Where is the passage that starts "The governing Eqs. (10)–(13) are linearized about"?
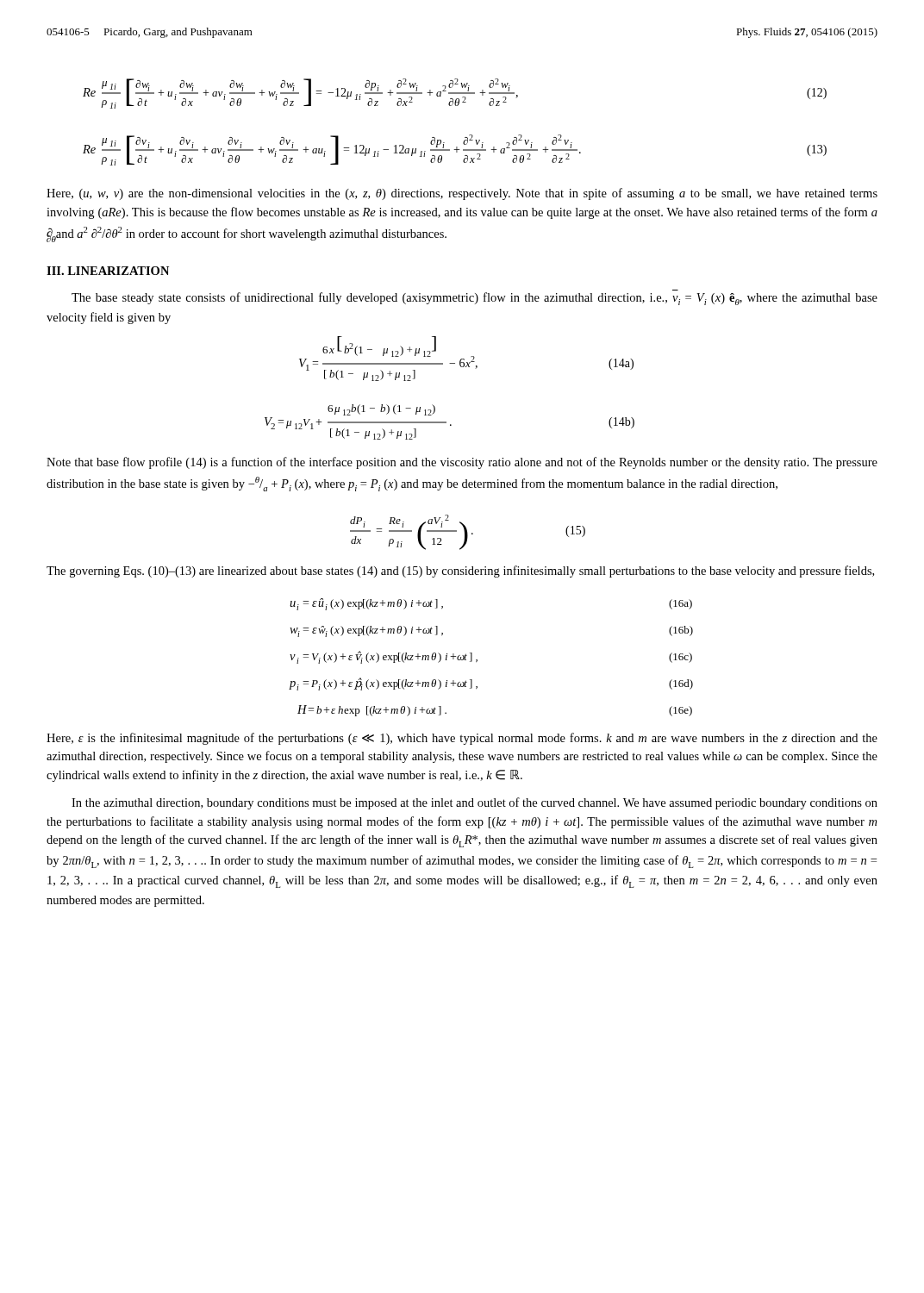924x1293 pixels. coord(461,571)
